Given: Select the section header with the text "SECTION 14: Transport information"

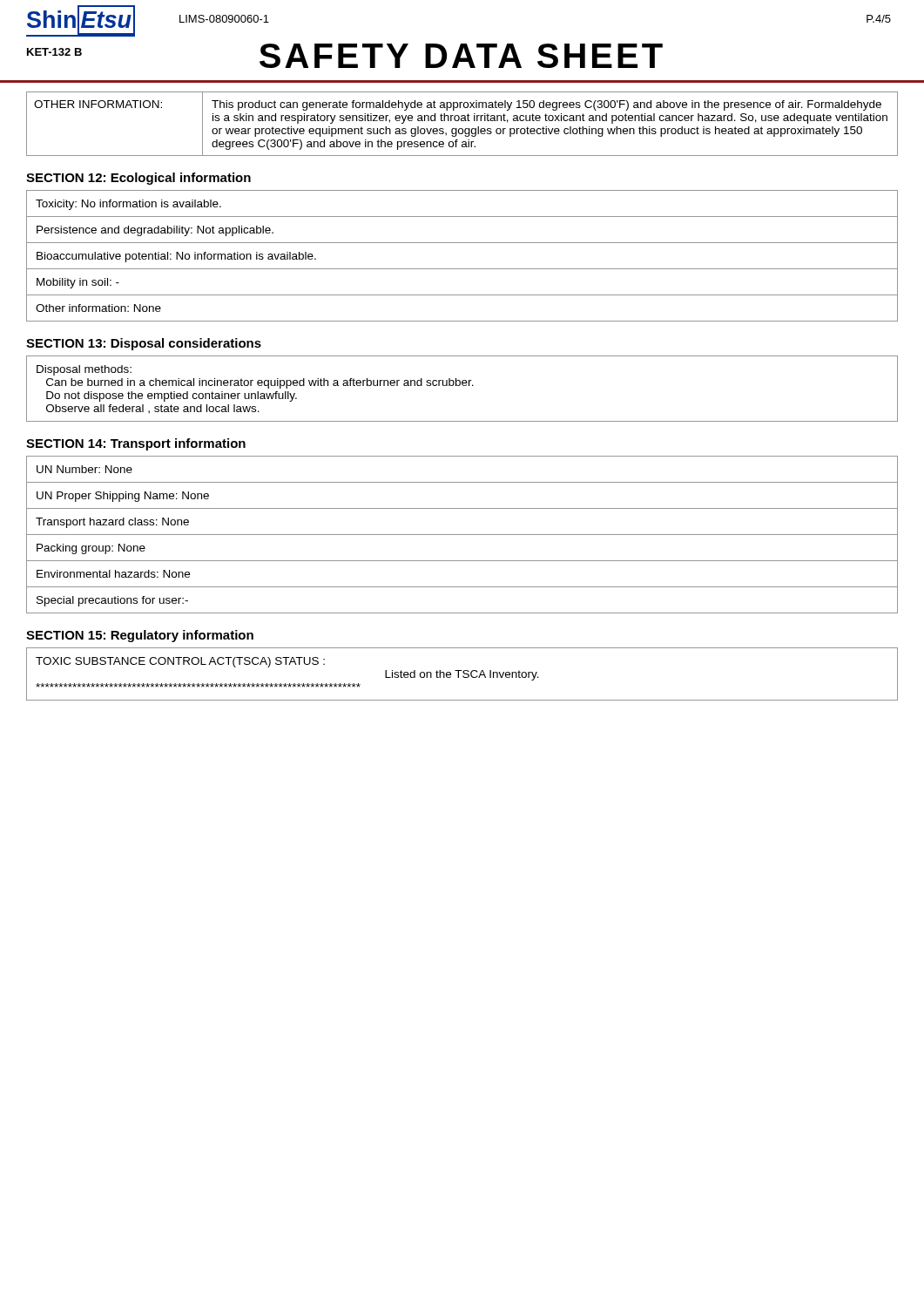Looking at the screenshot, I should [x=136, y=443].
